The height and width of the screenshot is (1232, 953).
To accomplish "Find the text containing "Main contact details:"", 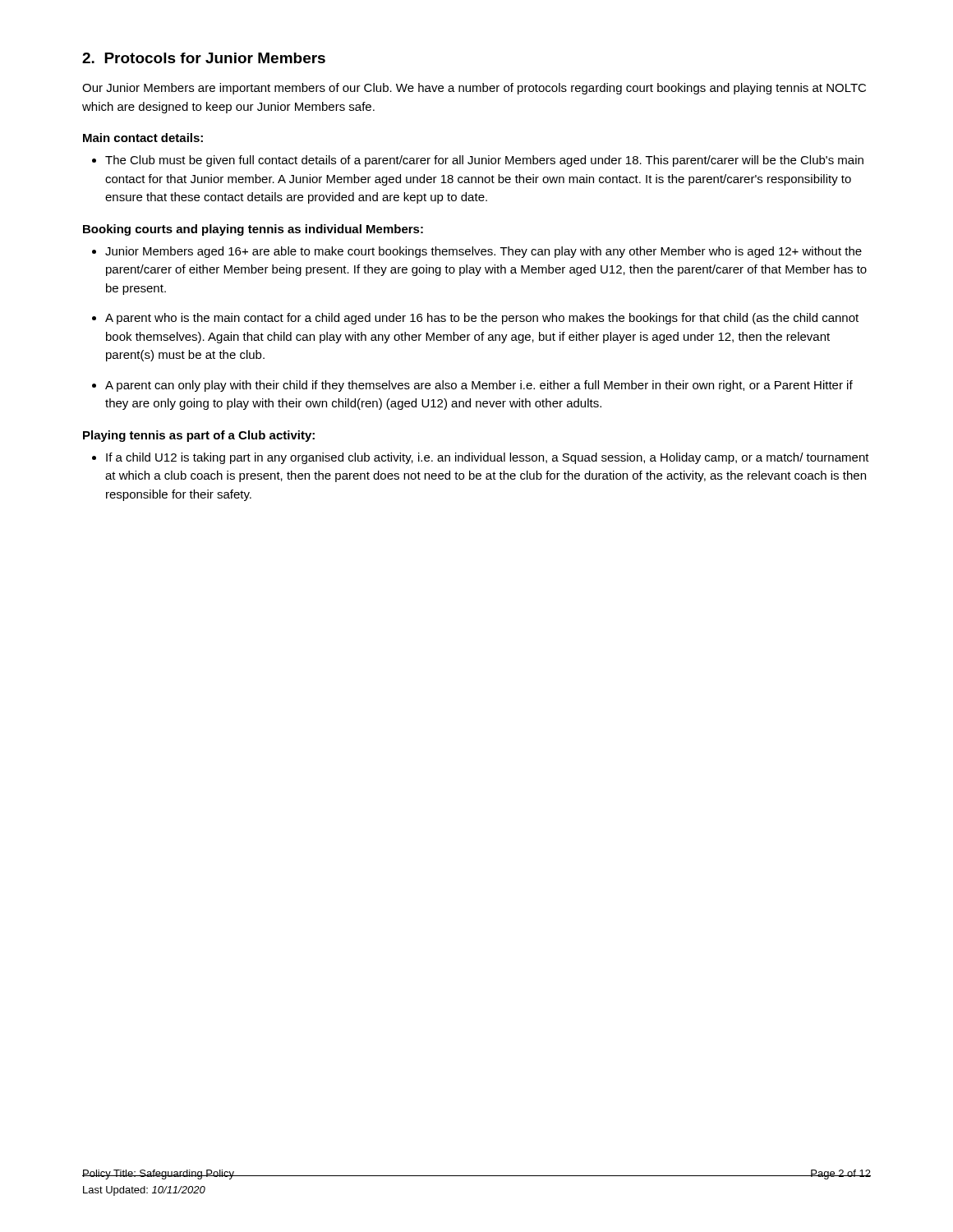I will (143, 138).
